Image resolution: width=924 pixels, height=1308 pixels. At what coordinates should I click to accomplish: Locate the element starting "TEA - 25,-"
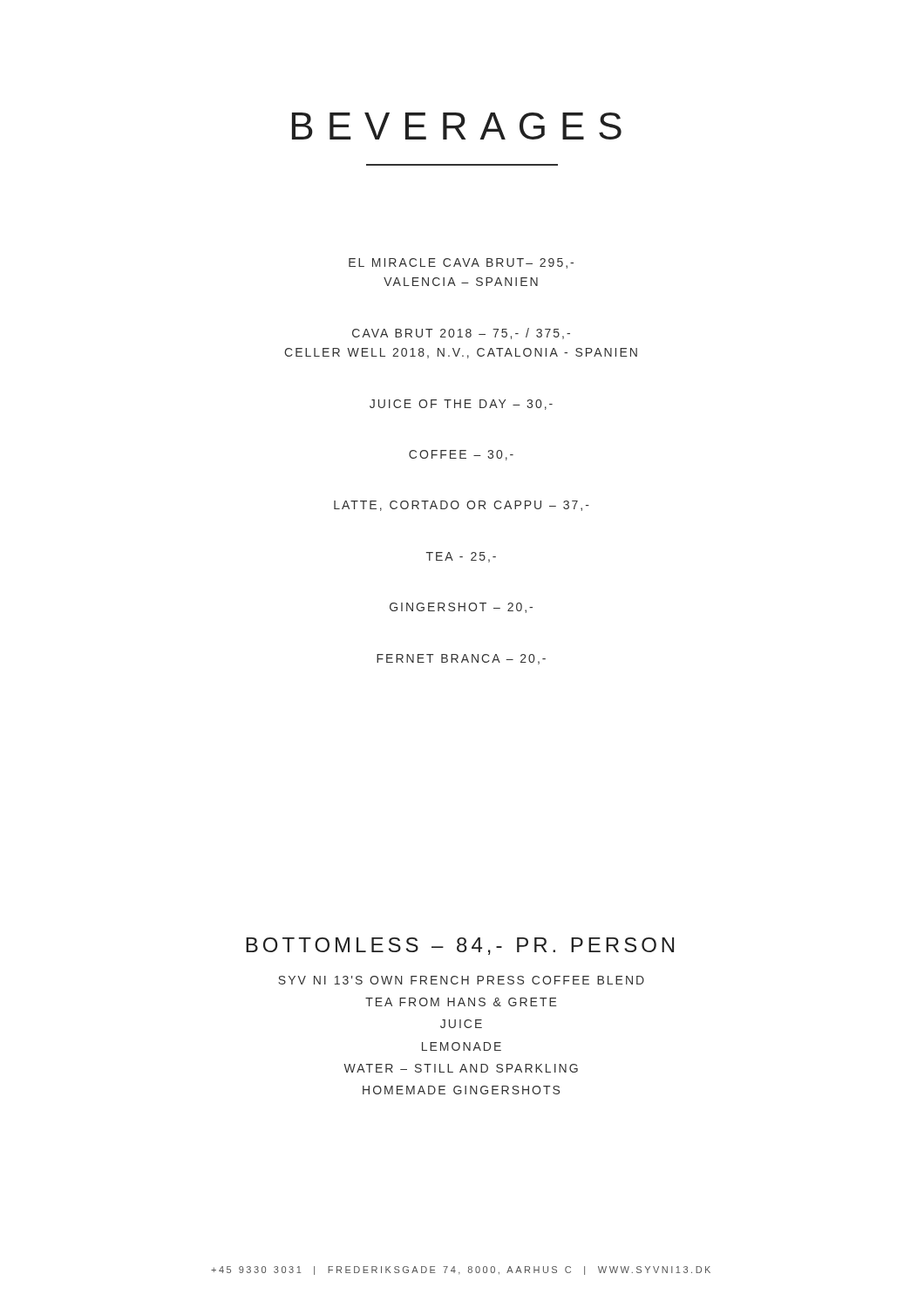pos(462,556)
